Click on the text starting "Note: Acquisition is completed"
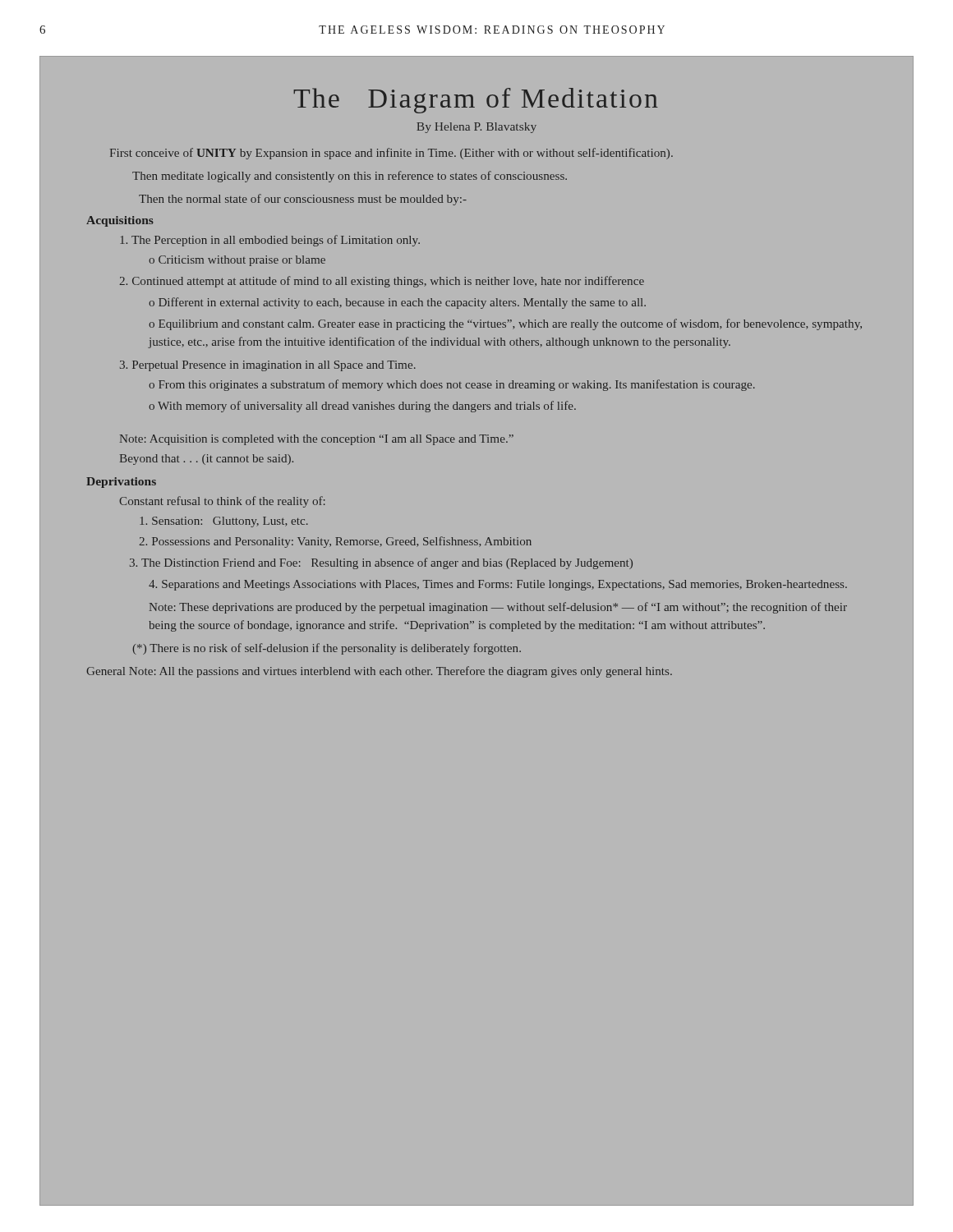 [x=316, y=438]
